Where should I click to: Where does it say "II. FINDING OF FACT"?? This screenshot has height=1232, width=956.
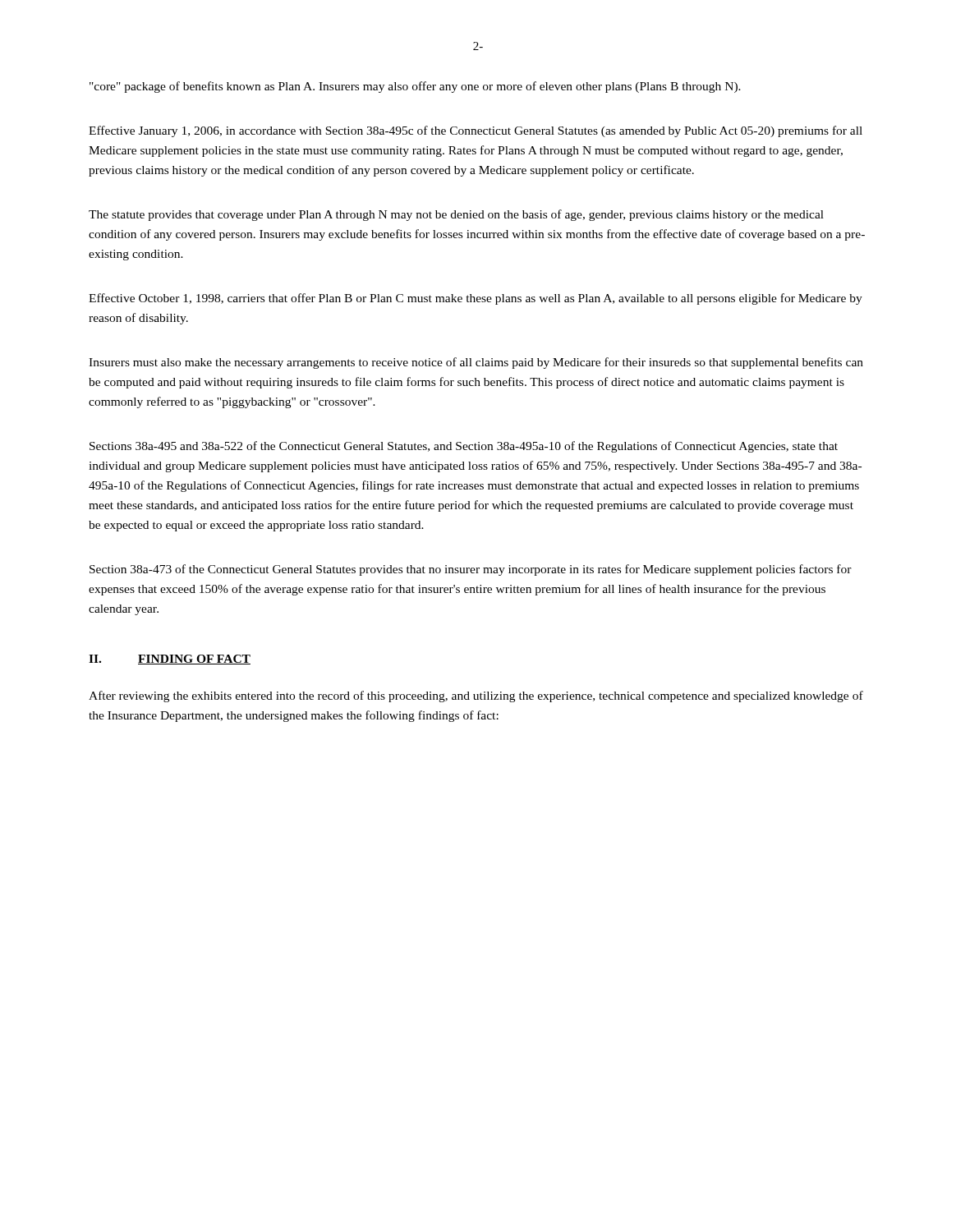point(170,659)
